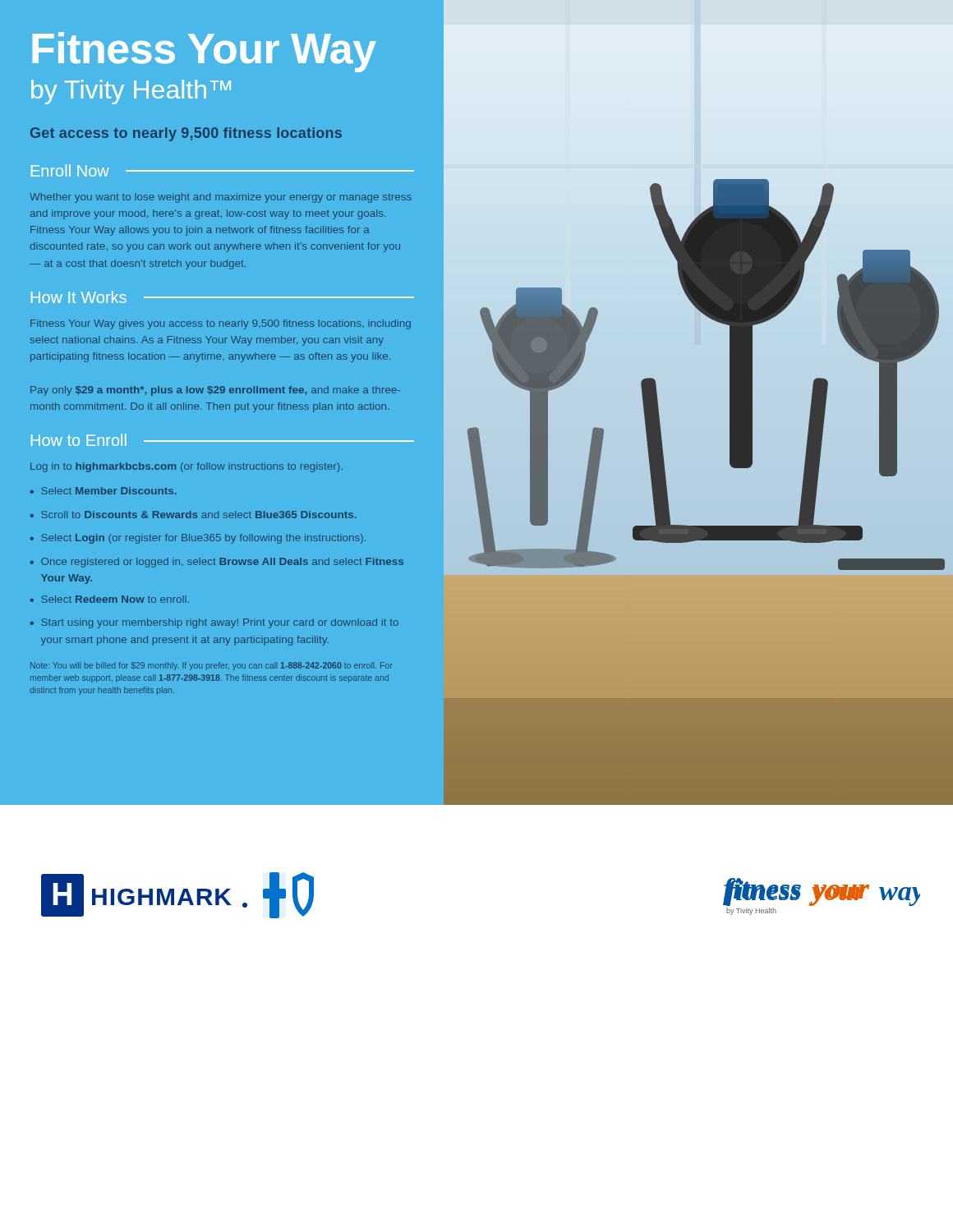Viewport: 953px width, 1232px height.
Task: Select the element starting "How It Works"
Action: pyautogui.click(x=222, y=298)
